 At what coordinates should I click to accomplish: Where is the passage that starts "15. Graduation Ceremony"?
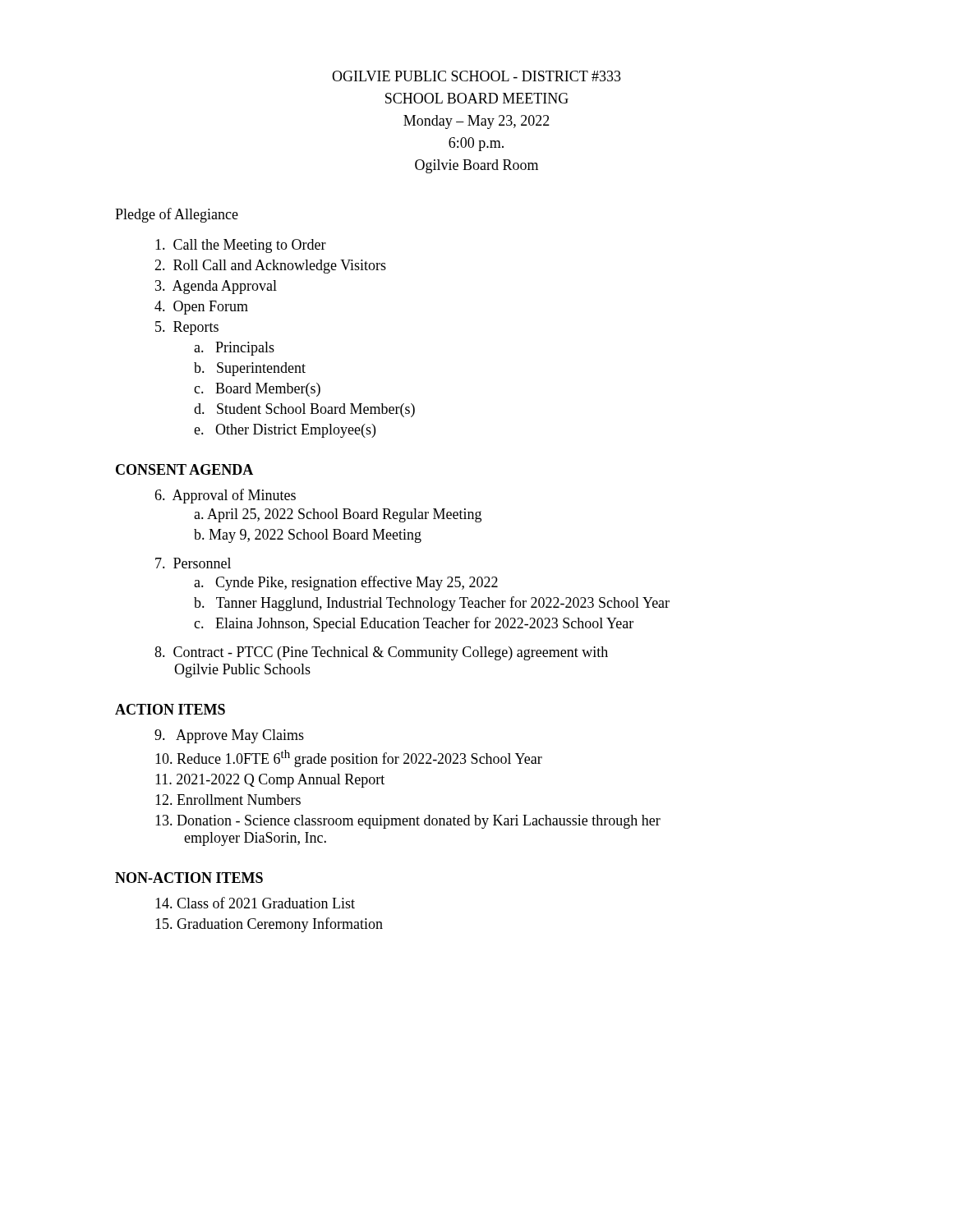pyautogui.click(x=269, y=924)
